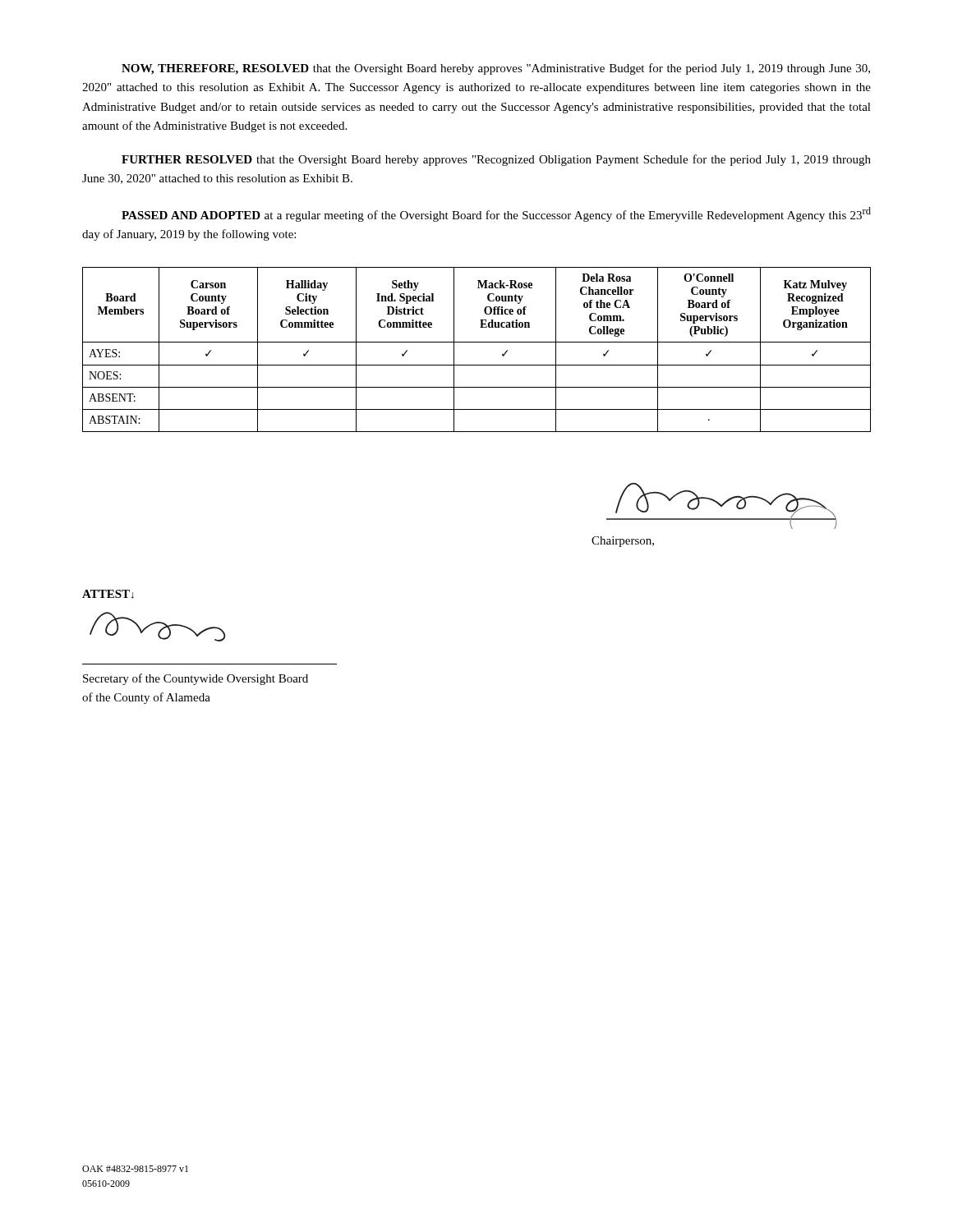This screenshot has height=1232, width=953.
Task: Click on the text starting "FURTHER RESOLVED that the Oversight Board"
Action: (476, 169)
